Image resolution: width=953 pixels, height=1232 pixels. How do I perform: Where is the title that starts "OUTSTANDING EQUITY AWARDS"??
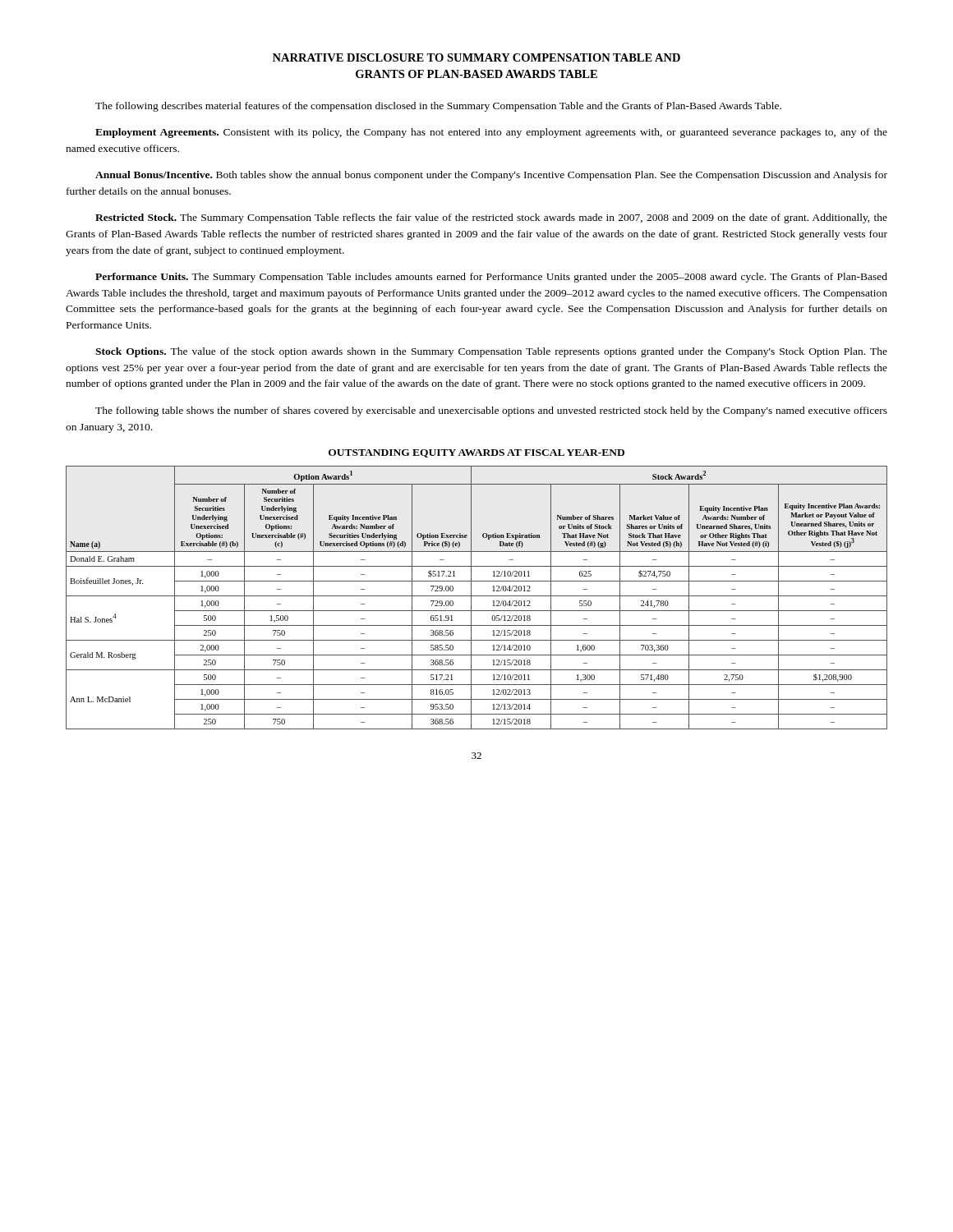click(x=476, y=452)
